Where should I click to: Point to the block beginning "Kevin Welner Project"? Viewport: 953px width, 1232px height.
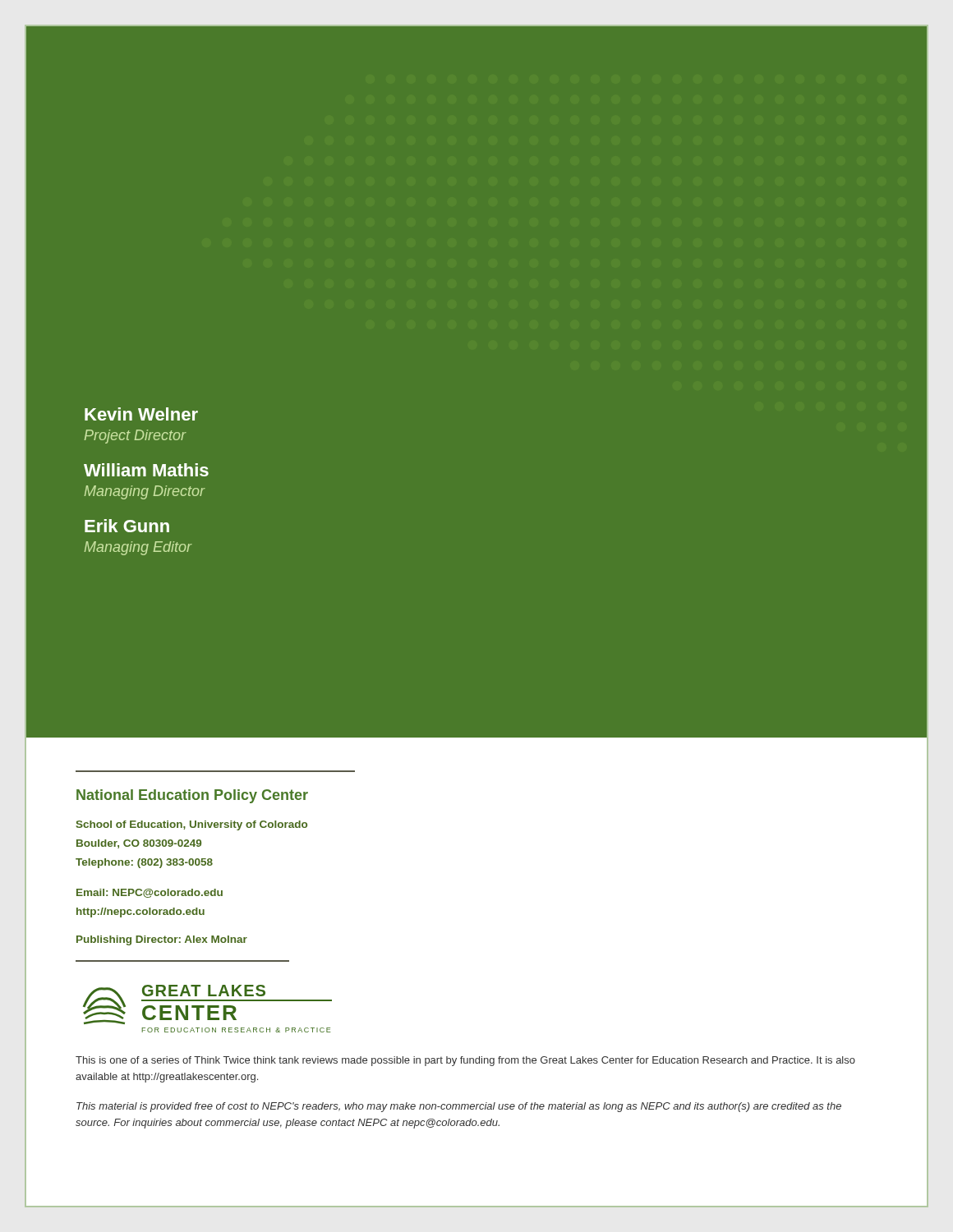tap(146, 480)
